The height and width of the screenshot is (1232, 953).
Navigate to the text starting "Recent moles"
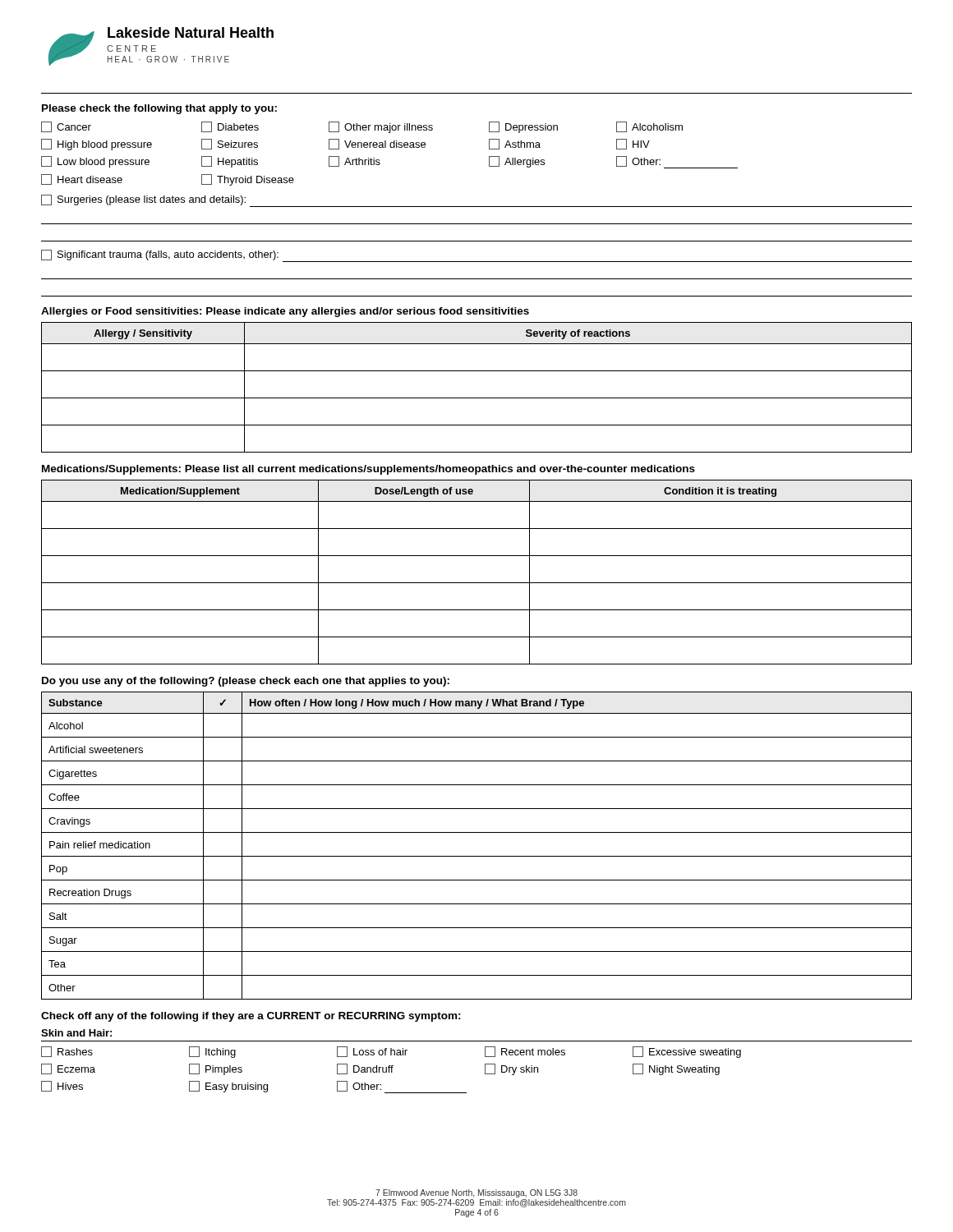[x=525, y=1052]
